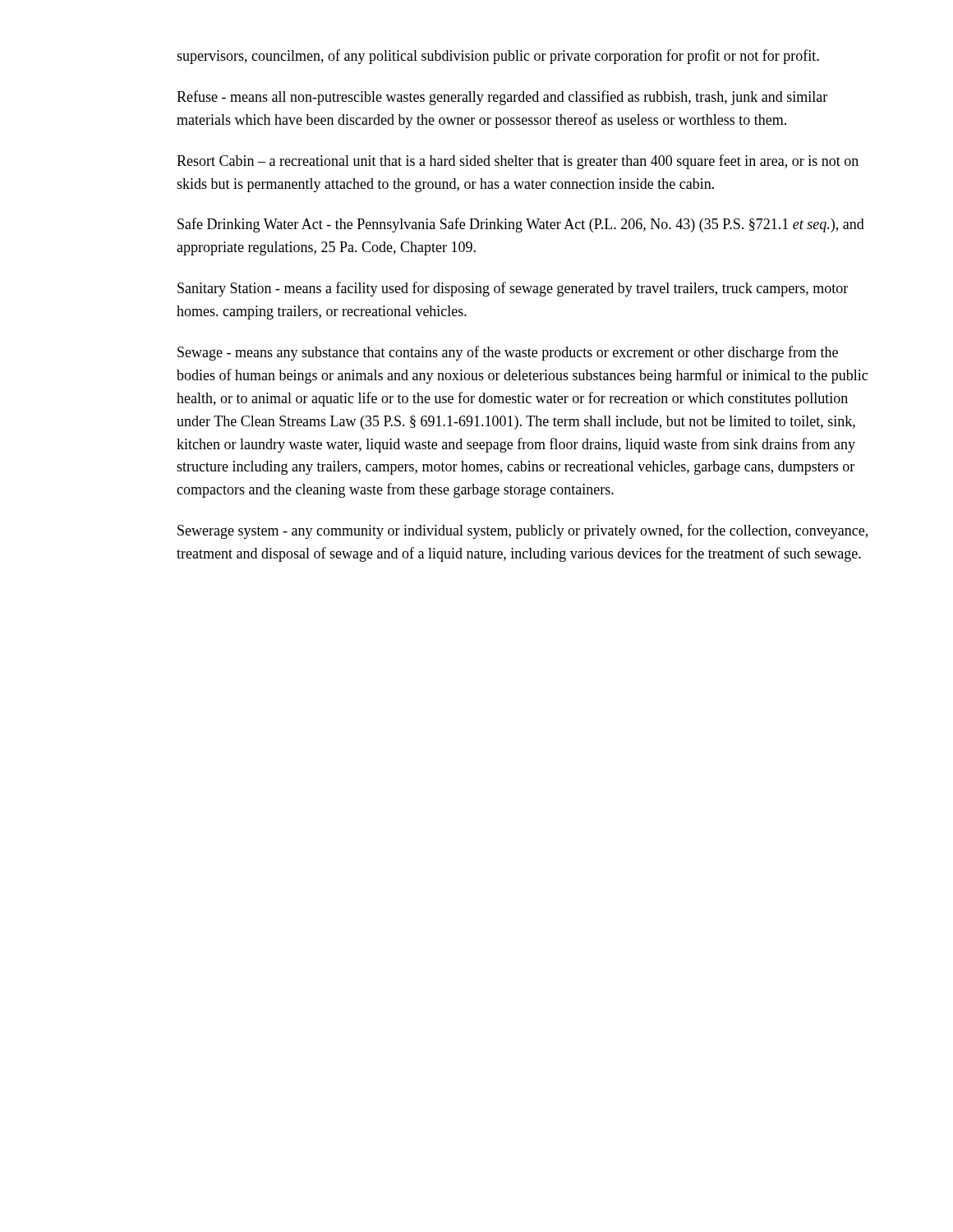
Task: Point to the block beginning "Resort Cabin – a recreational"
Action: pyautogui.click(x=518, y=172)
